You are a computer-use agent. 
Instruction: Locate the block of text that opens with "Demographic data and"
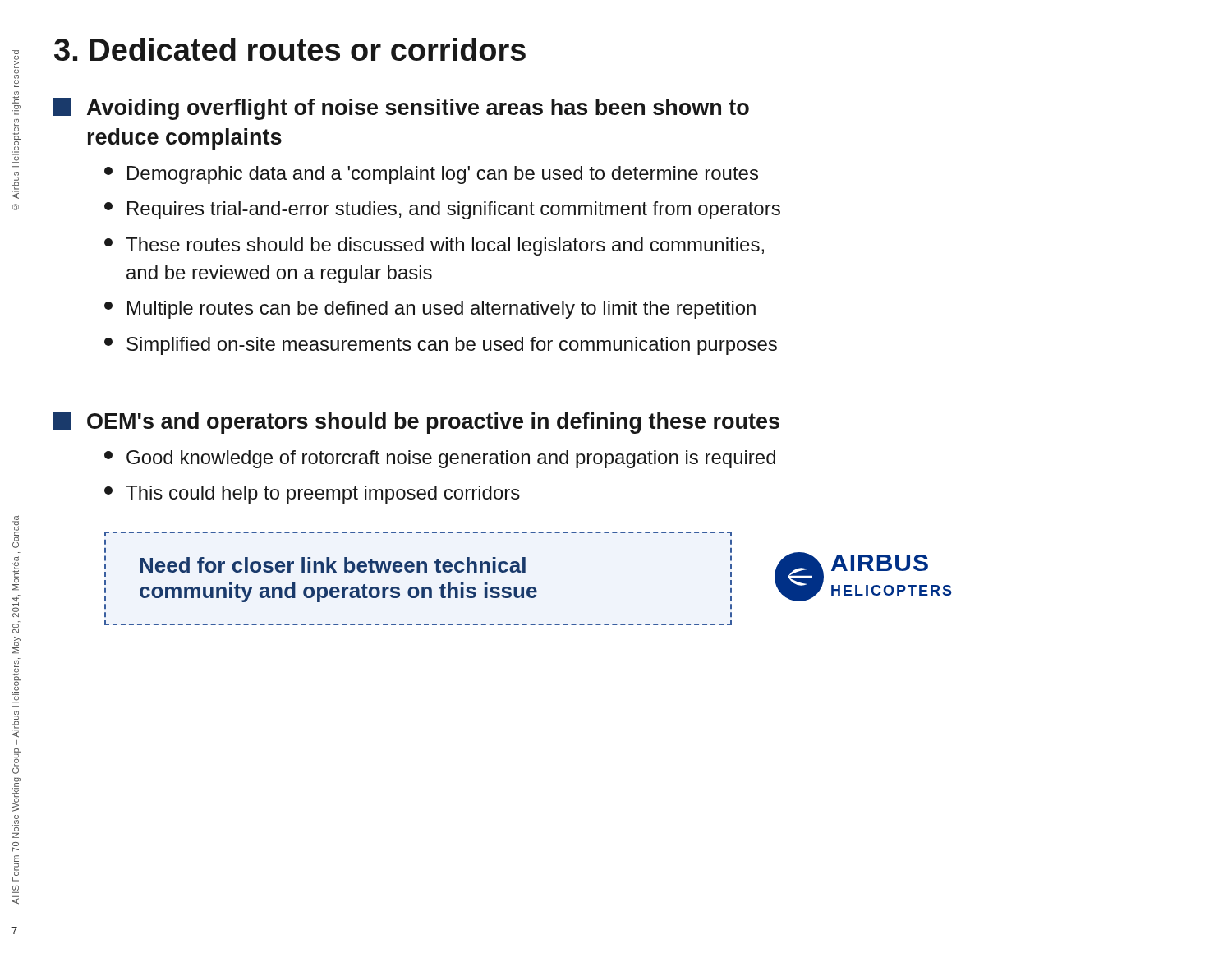point(432,173)
